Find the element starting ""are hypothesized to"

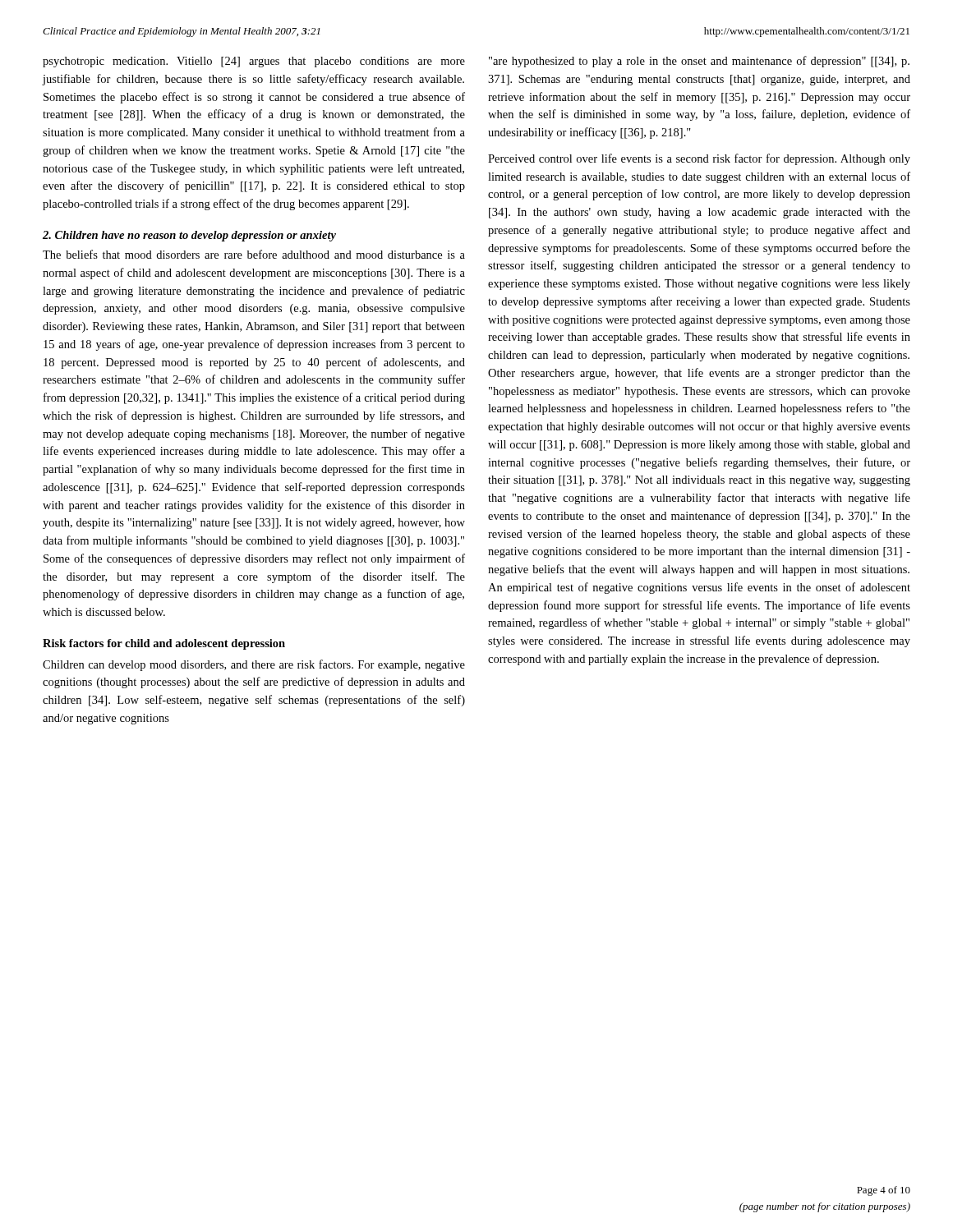[x=699, y=360]
